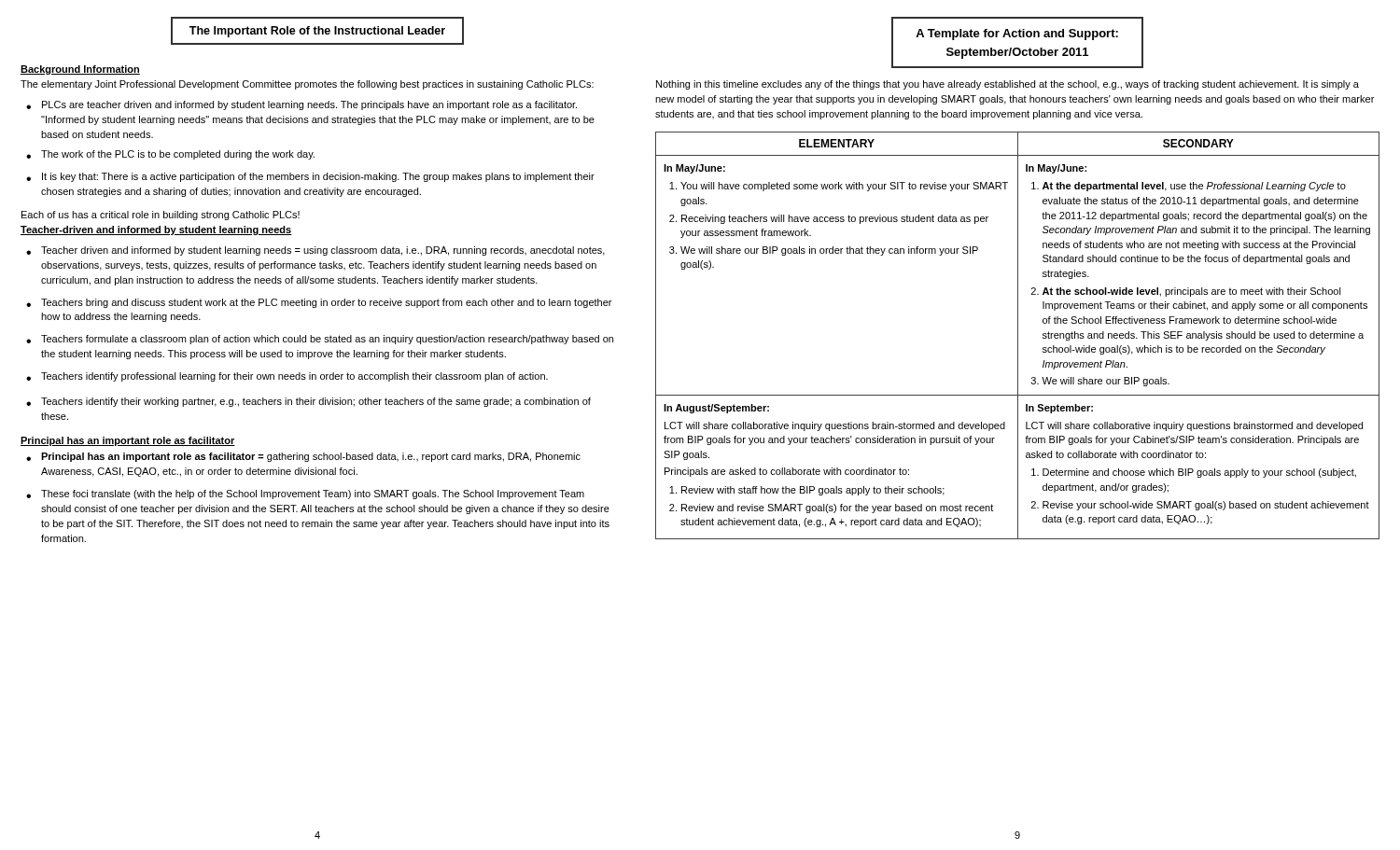Select the text block starting "• These foci translate (with the help of"
The image size is (1400, 850).
click(320, 517)
